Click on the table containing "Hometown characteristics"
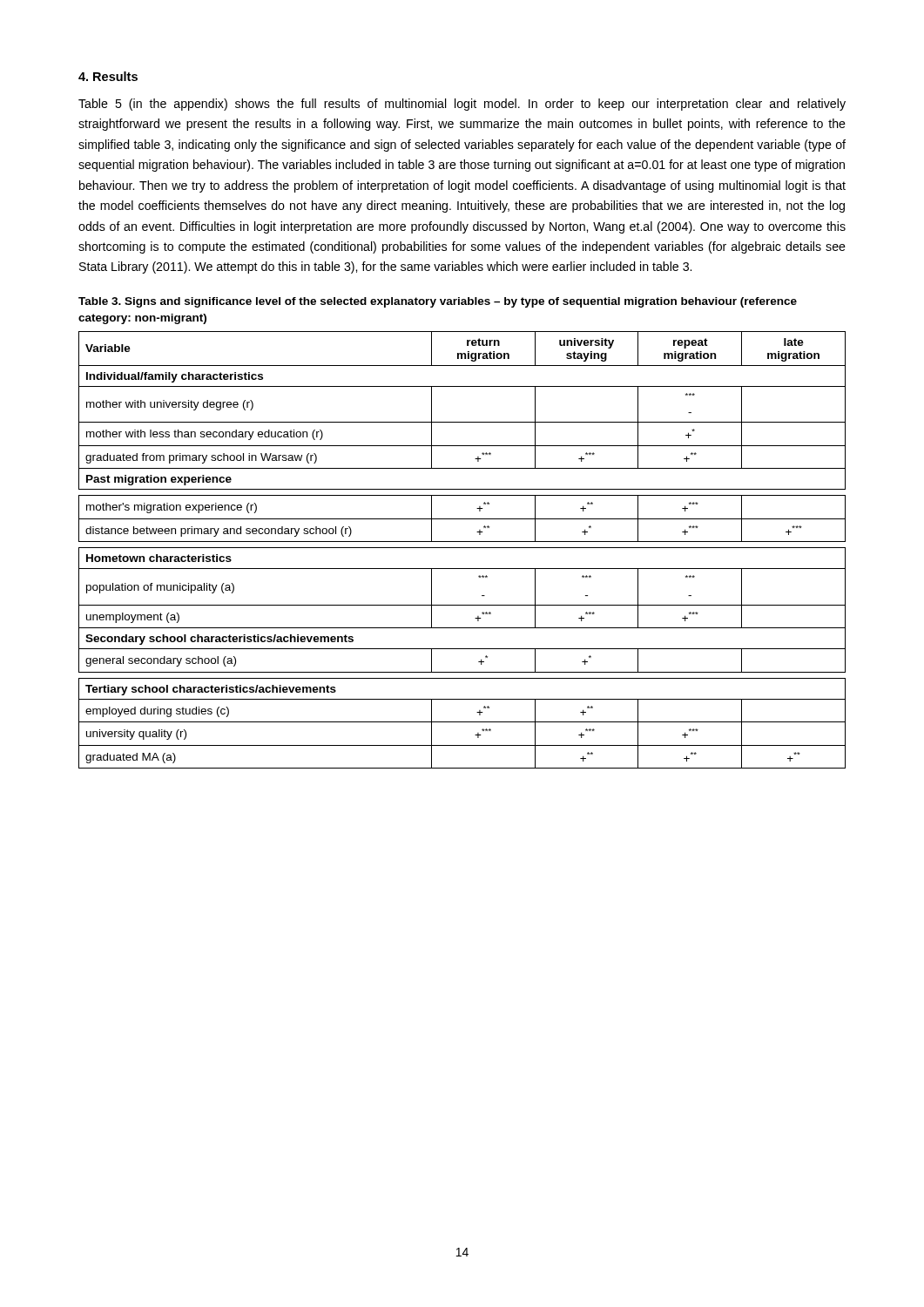 pyautogui.click(x=462, y=550)
